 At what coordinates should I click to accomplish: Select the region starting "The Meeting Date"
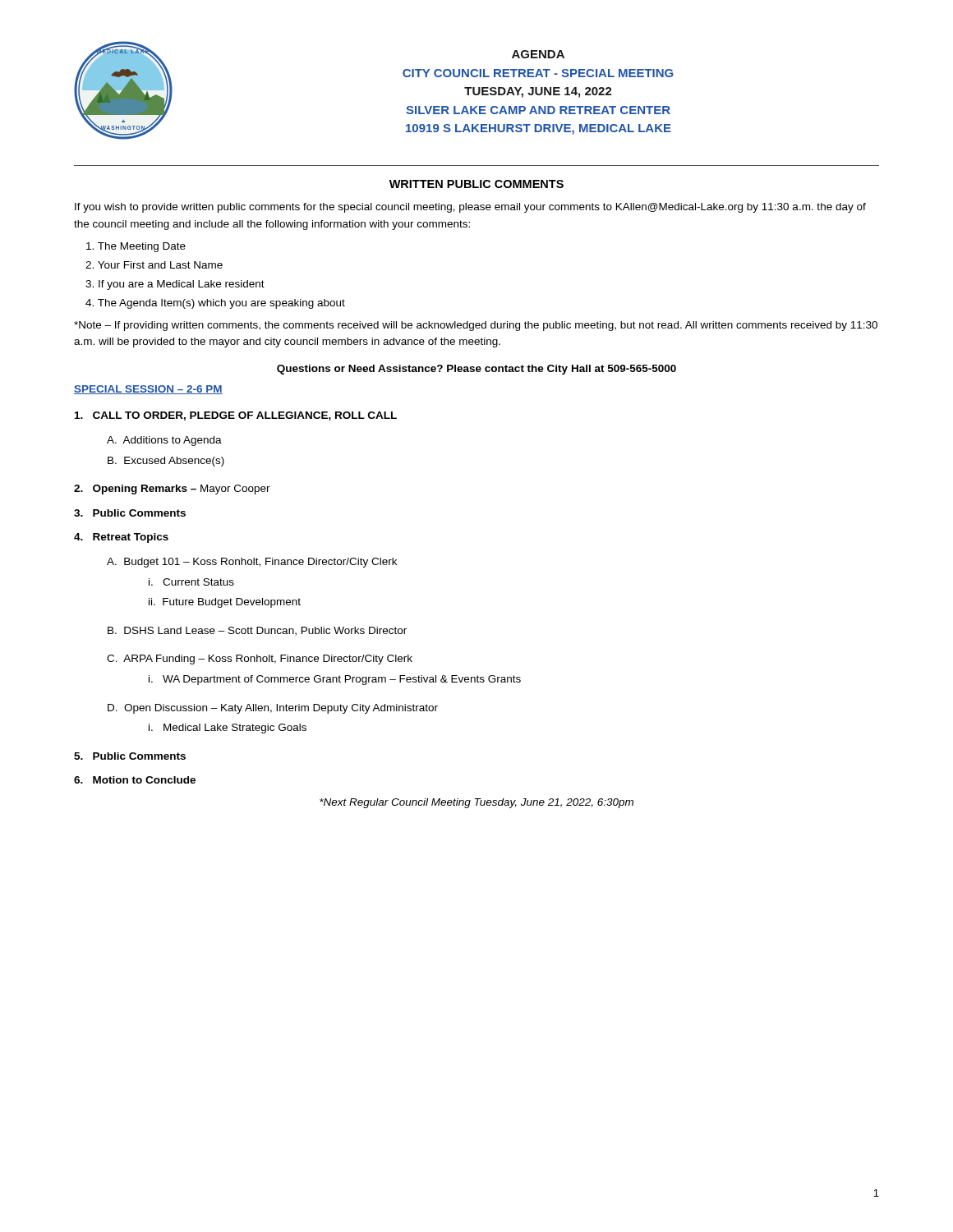click(136, 246)
